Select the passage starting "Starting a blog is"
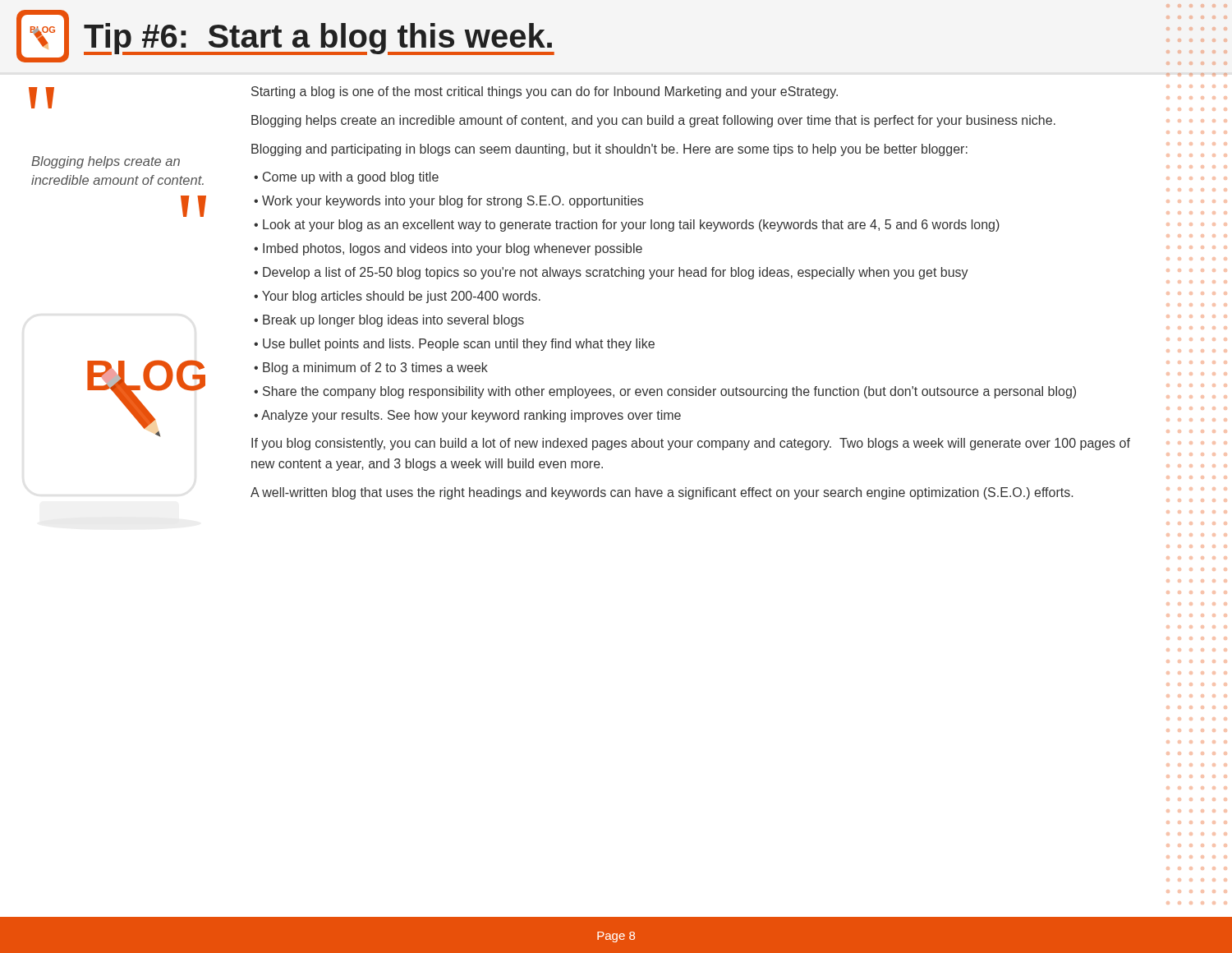Screen dimensions: 953x1232 click(x=545, y=92)
